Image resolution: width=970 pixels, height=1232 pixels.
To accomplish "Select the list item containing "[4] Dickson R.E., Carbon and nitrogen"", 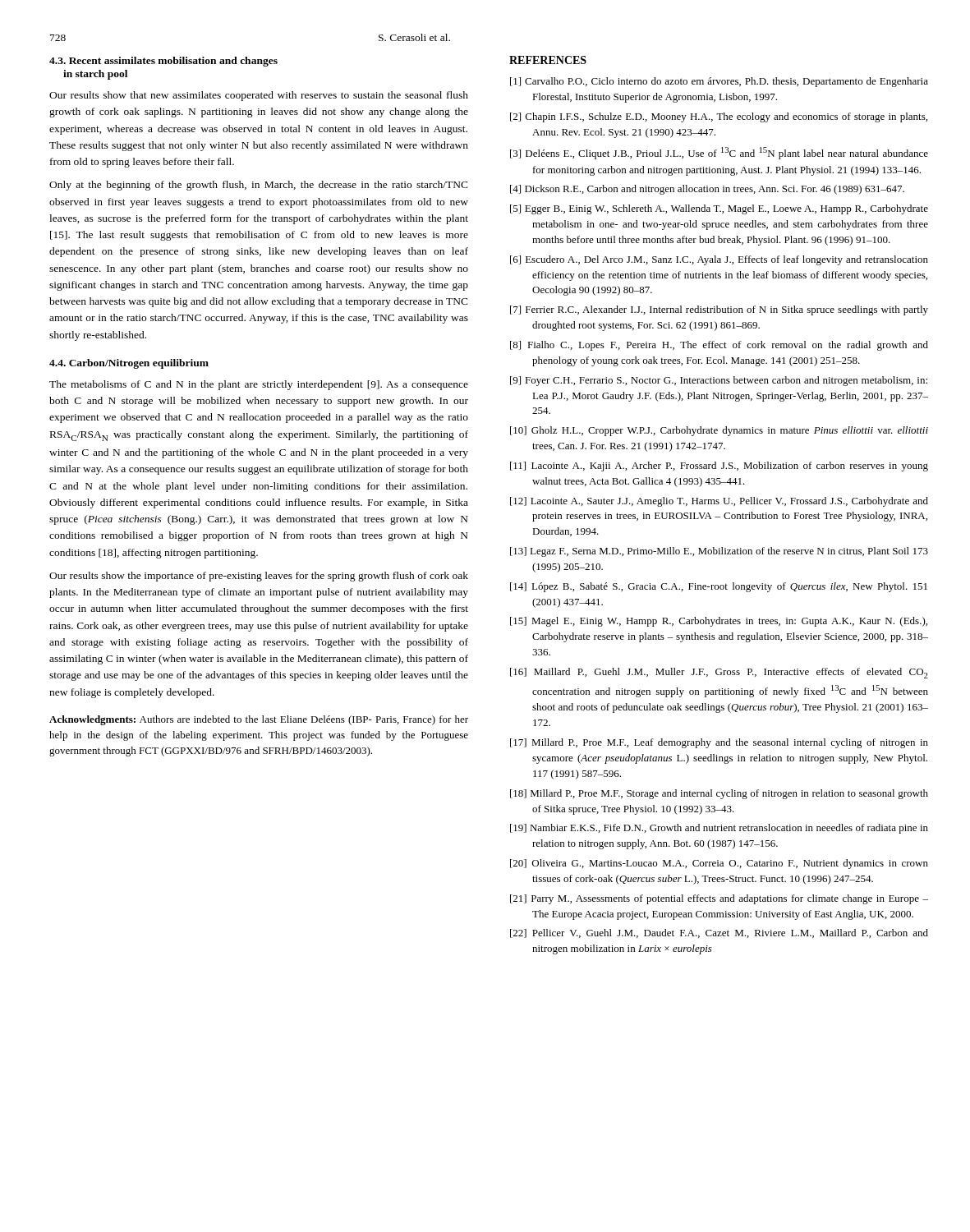I will (707, 189).
